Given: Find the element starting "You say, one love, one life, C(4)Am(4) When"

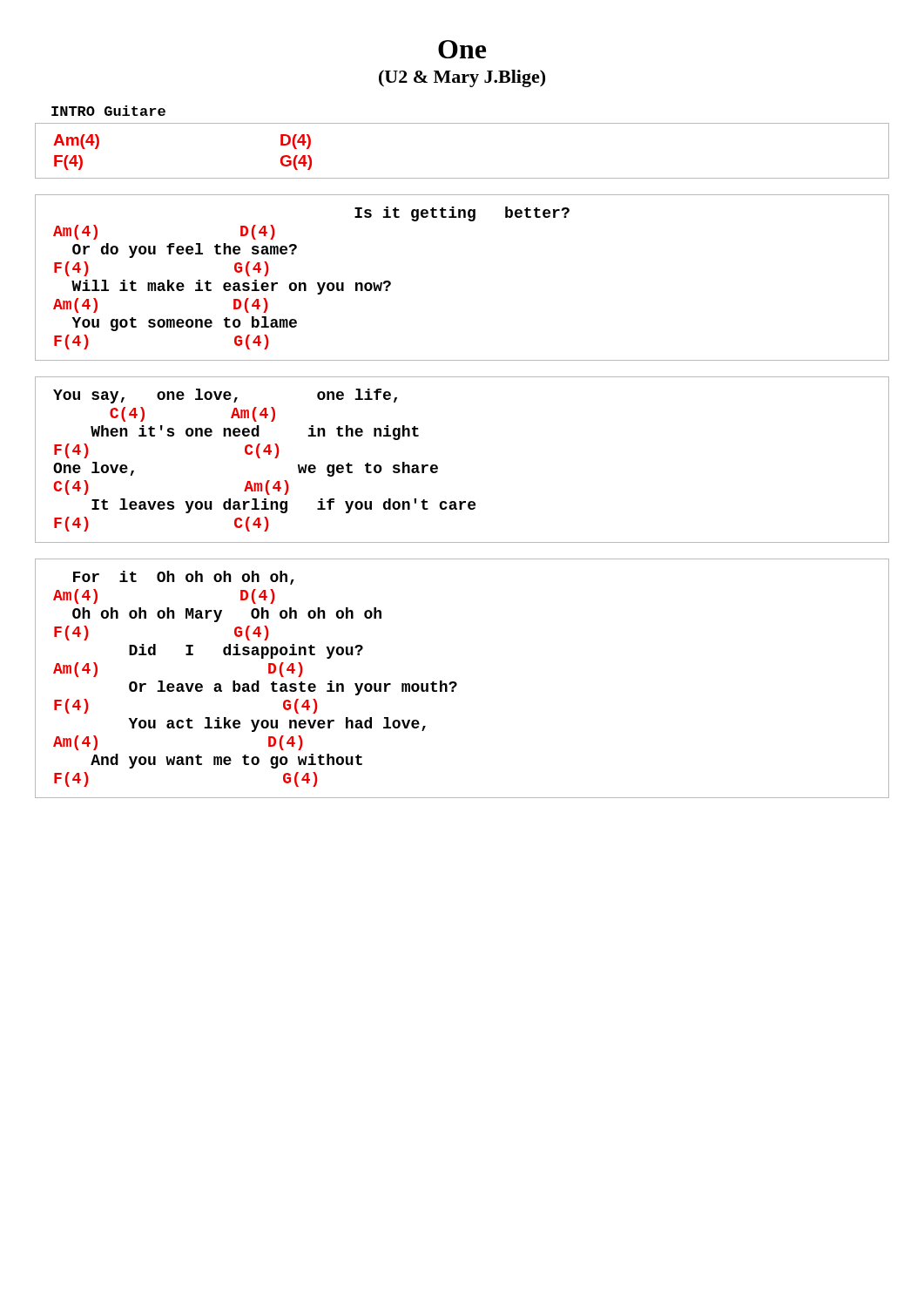Looking at the screenshot, I should [x=225, y=396].
